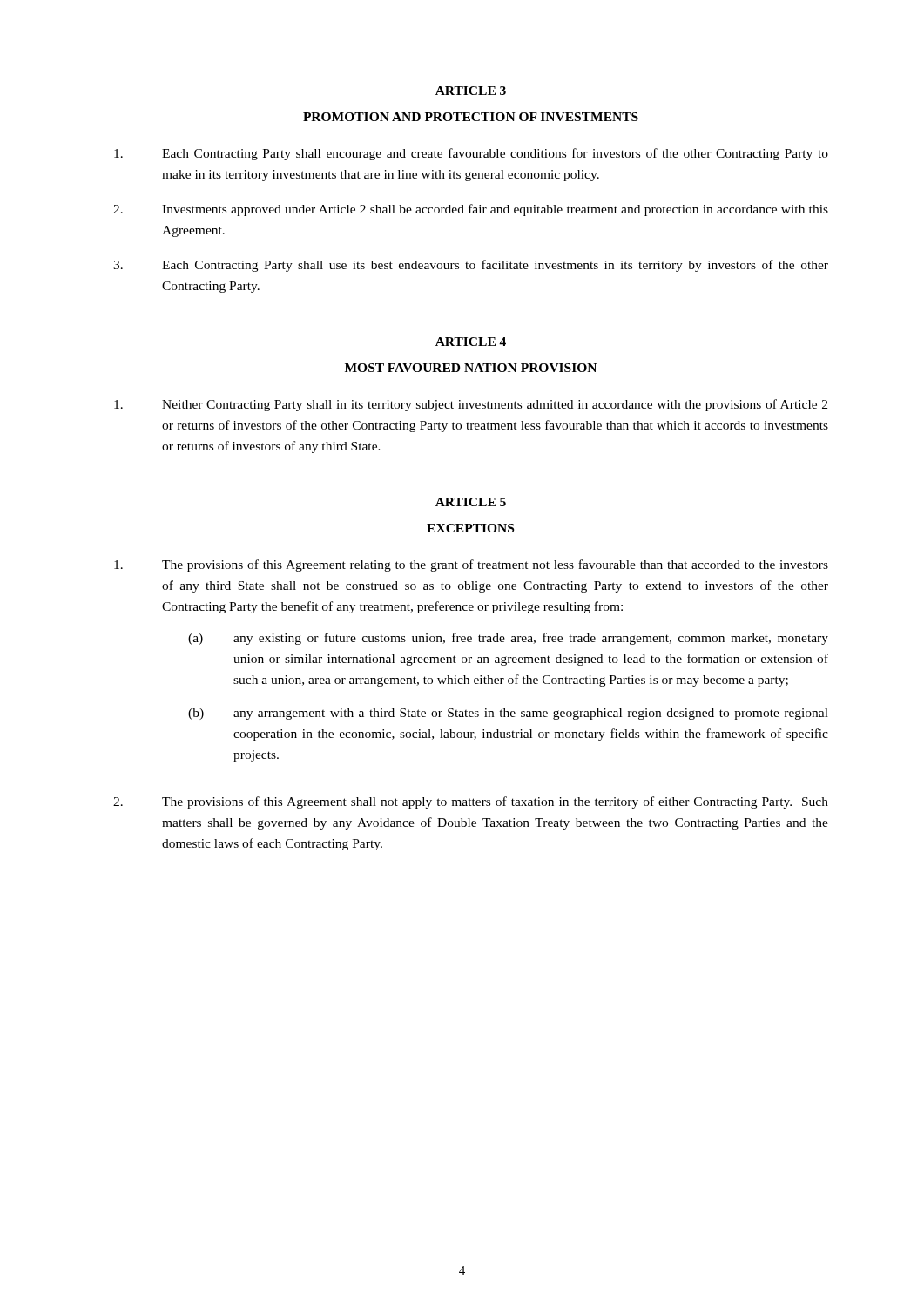Find the passage starting "(b) any arrangement with a third State or"

[x=508, y=734]
